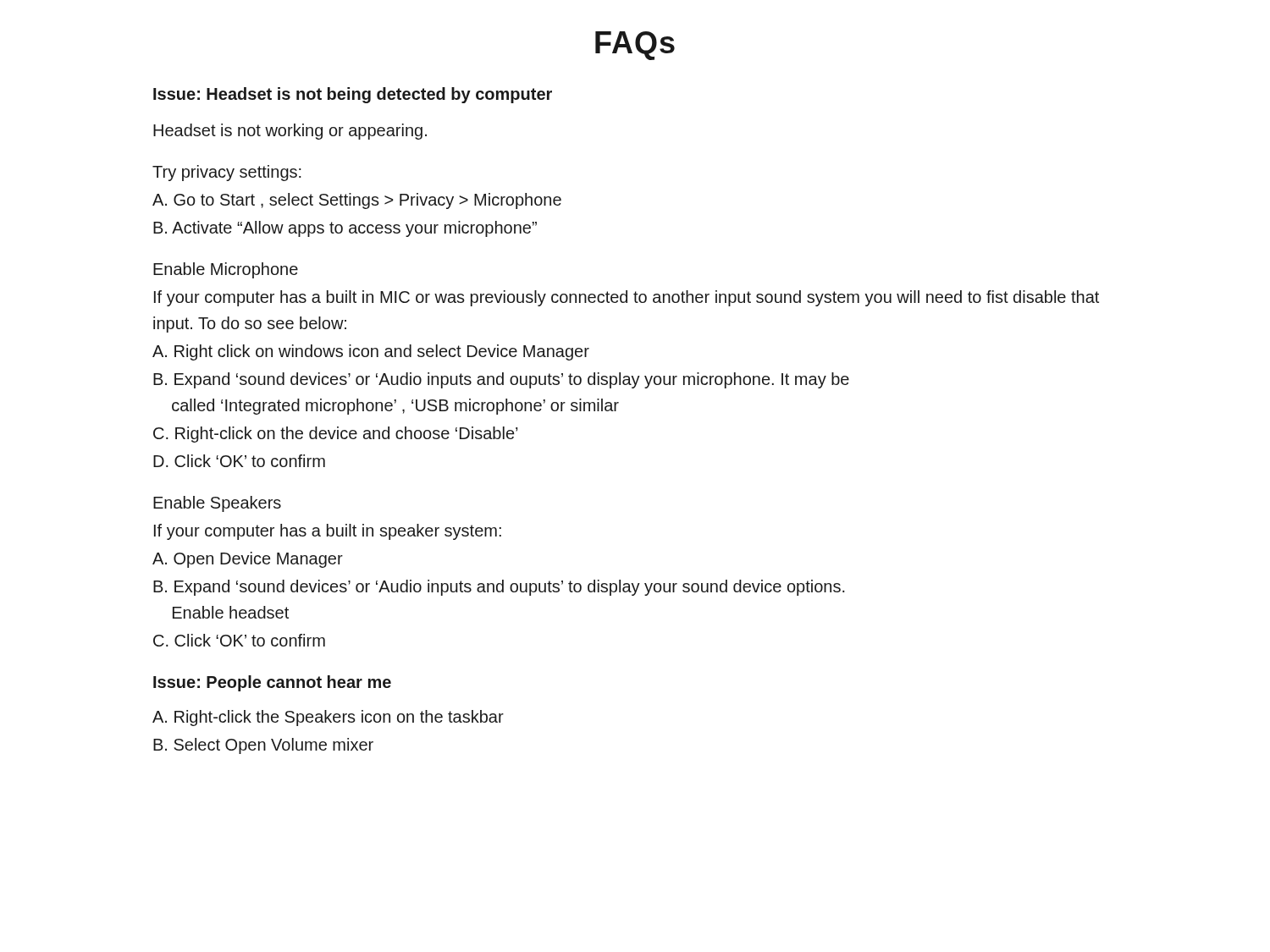Select the region starting "B. Select Open Volume mixer"
The height and width of the screenshot is (952, 1270).
tap(263, 745)
